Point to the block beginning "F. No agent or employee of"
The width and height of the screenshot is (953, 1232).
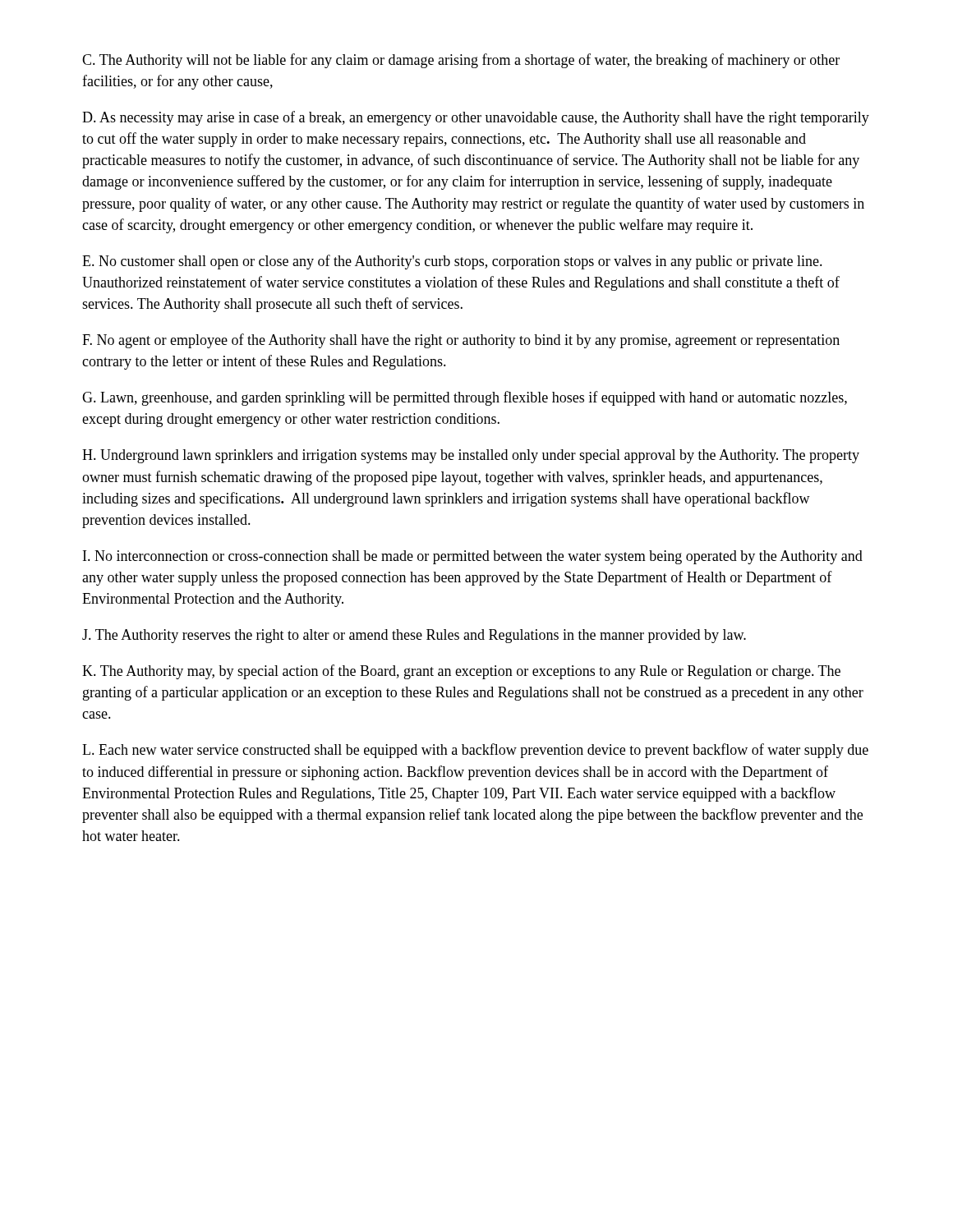click(461, 351)
